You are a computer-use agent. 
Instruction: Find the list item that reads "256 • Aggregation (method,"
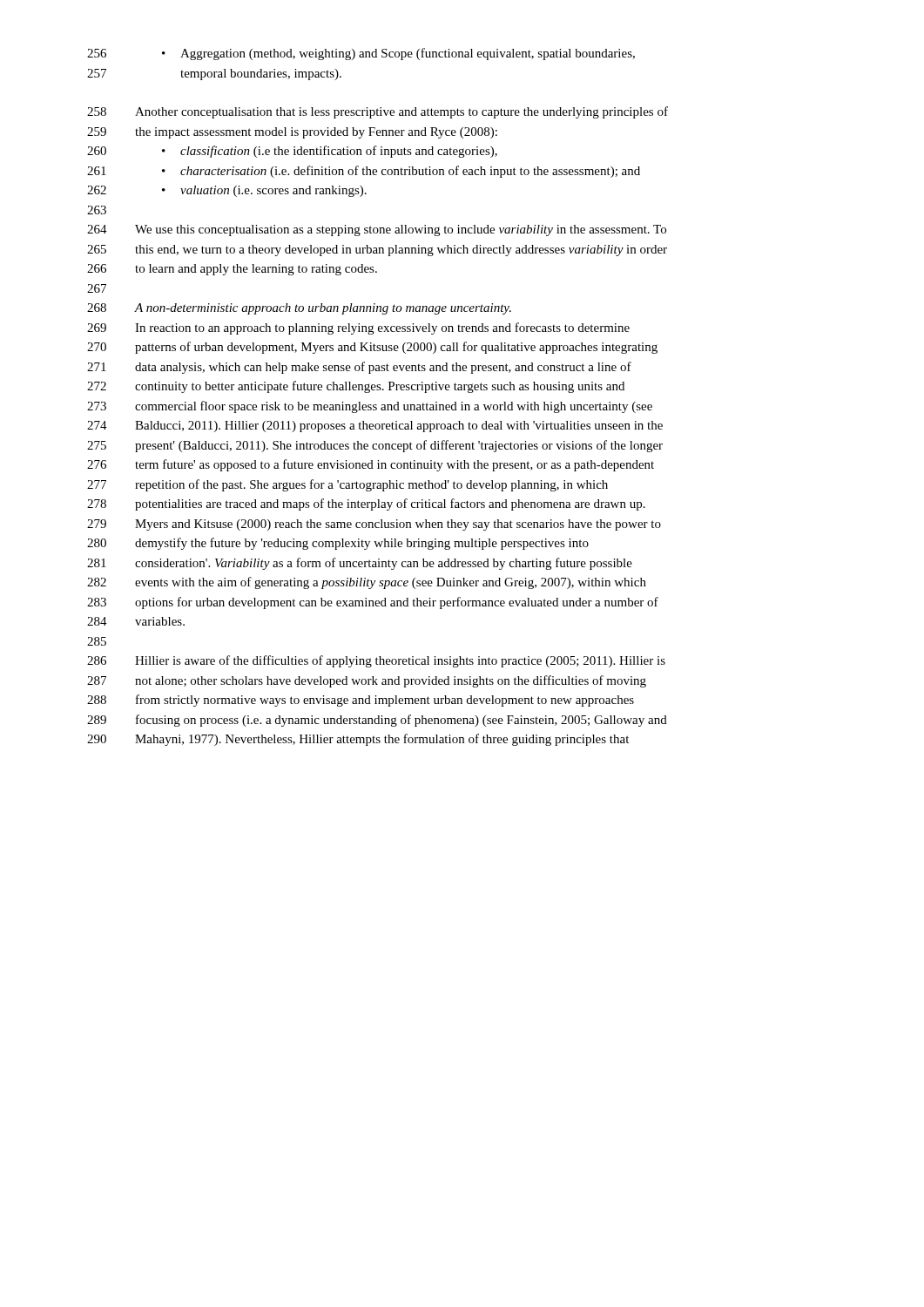point(471,53)
